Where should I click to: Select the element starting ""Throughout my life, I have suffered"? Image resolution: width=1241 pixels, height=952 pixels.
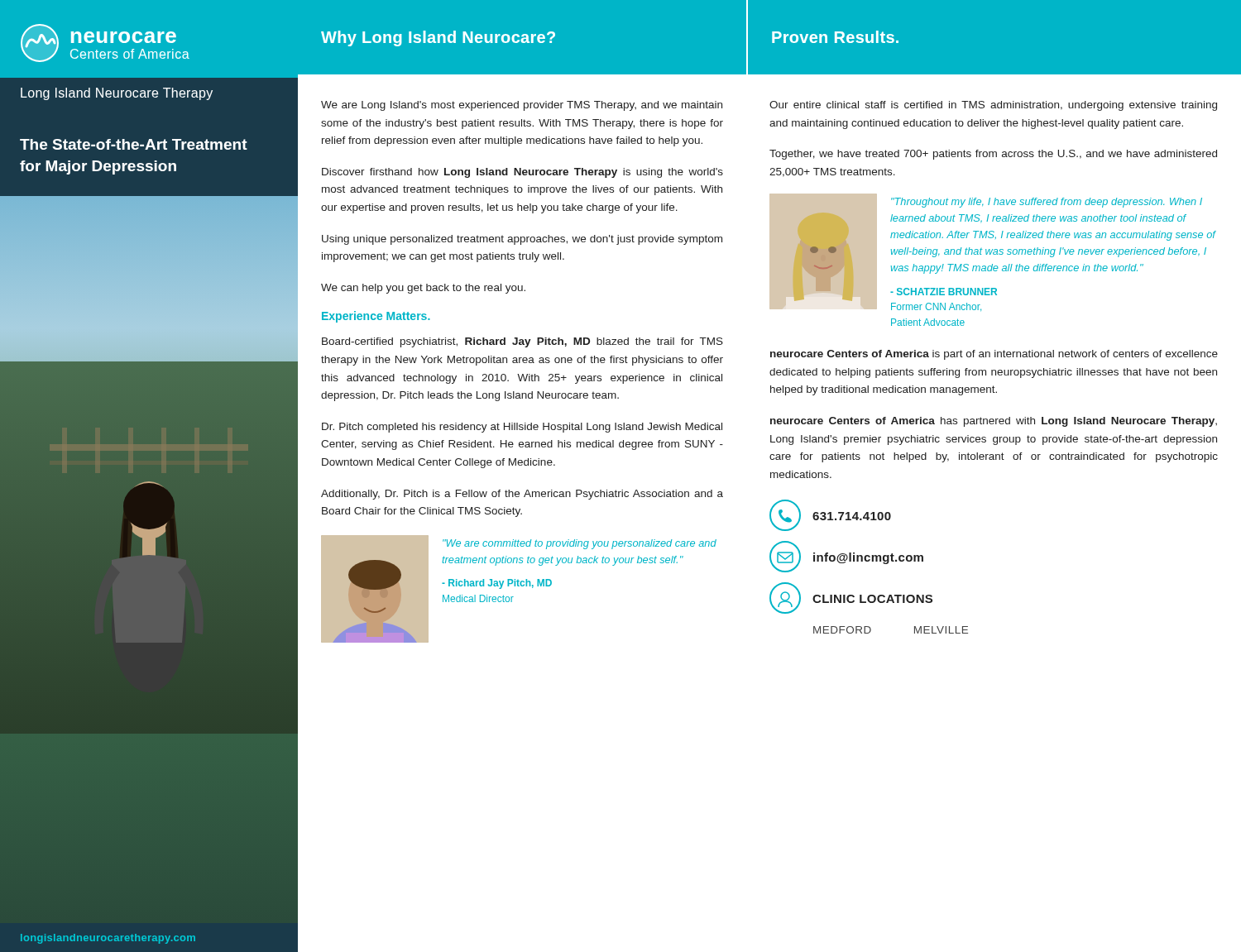pos(1054,263)
